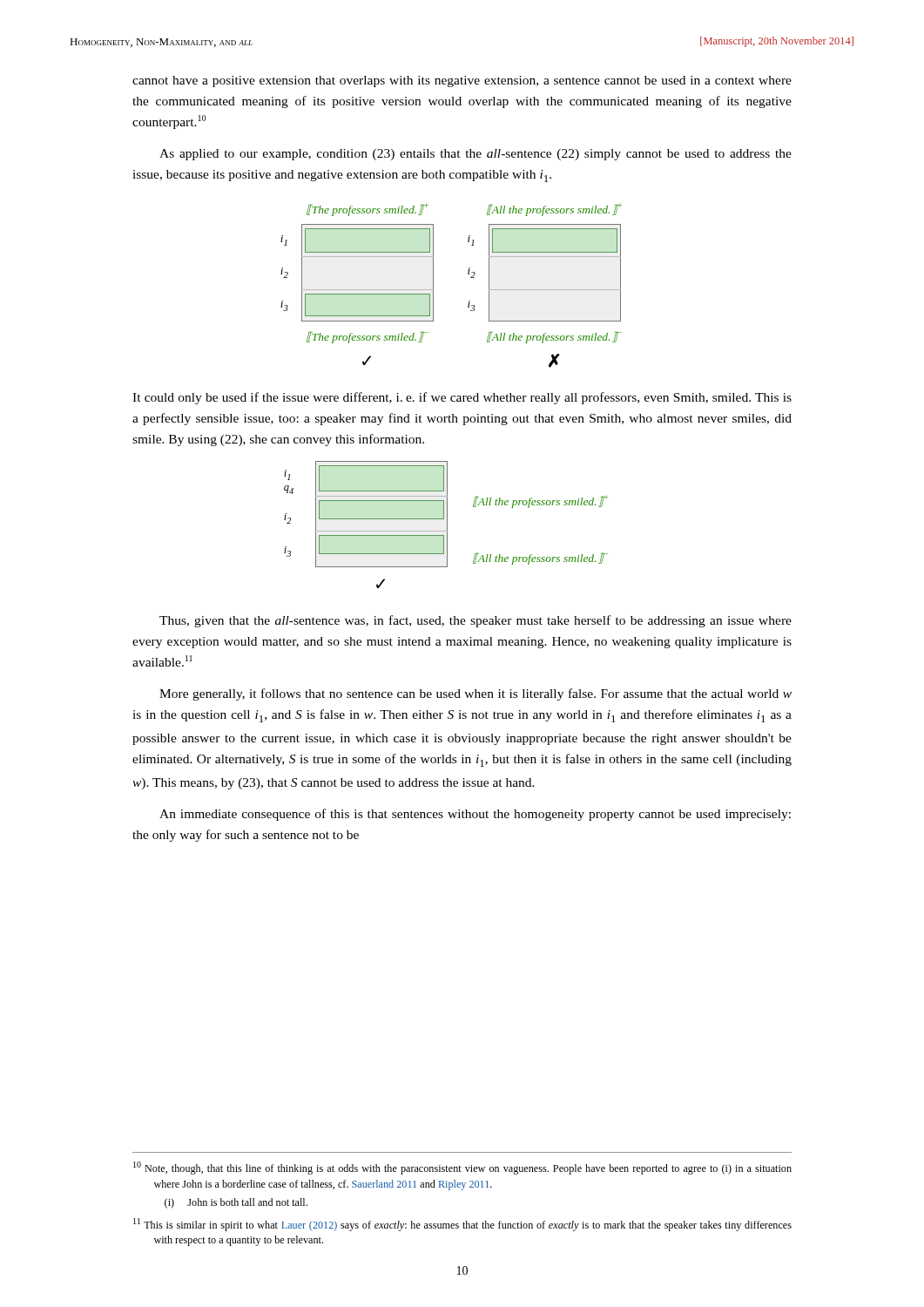Locate the passage starting "More generally, it"
924x1307 pixels.
pyautogui.click(x=462, y=738)
